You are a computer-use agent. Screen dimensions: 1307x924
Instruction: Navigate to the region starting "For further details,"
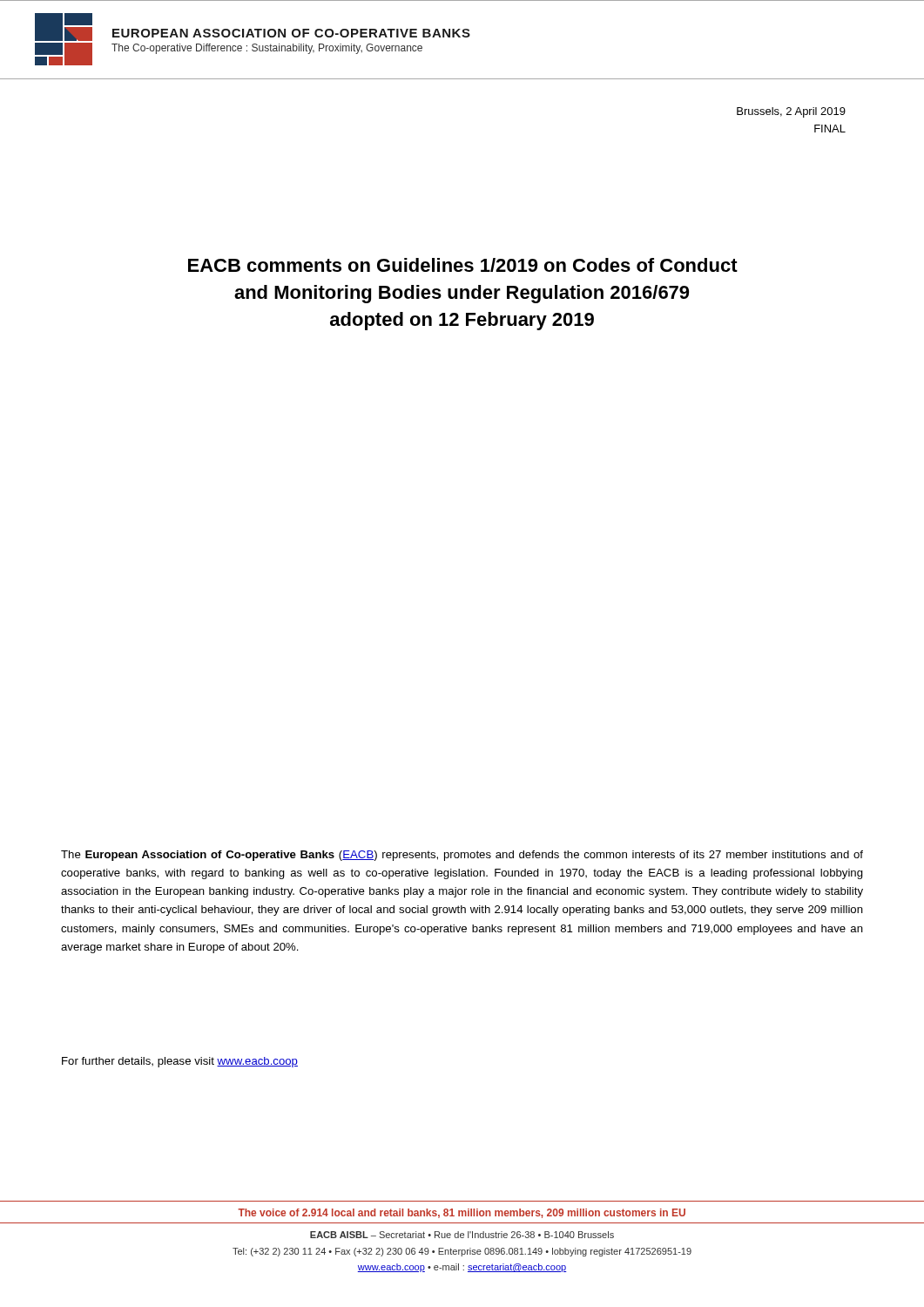[x=179, y=1061]
